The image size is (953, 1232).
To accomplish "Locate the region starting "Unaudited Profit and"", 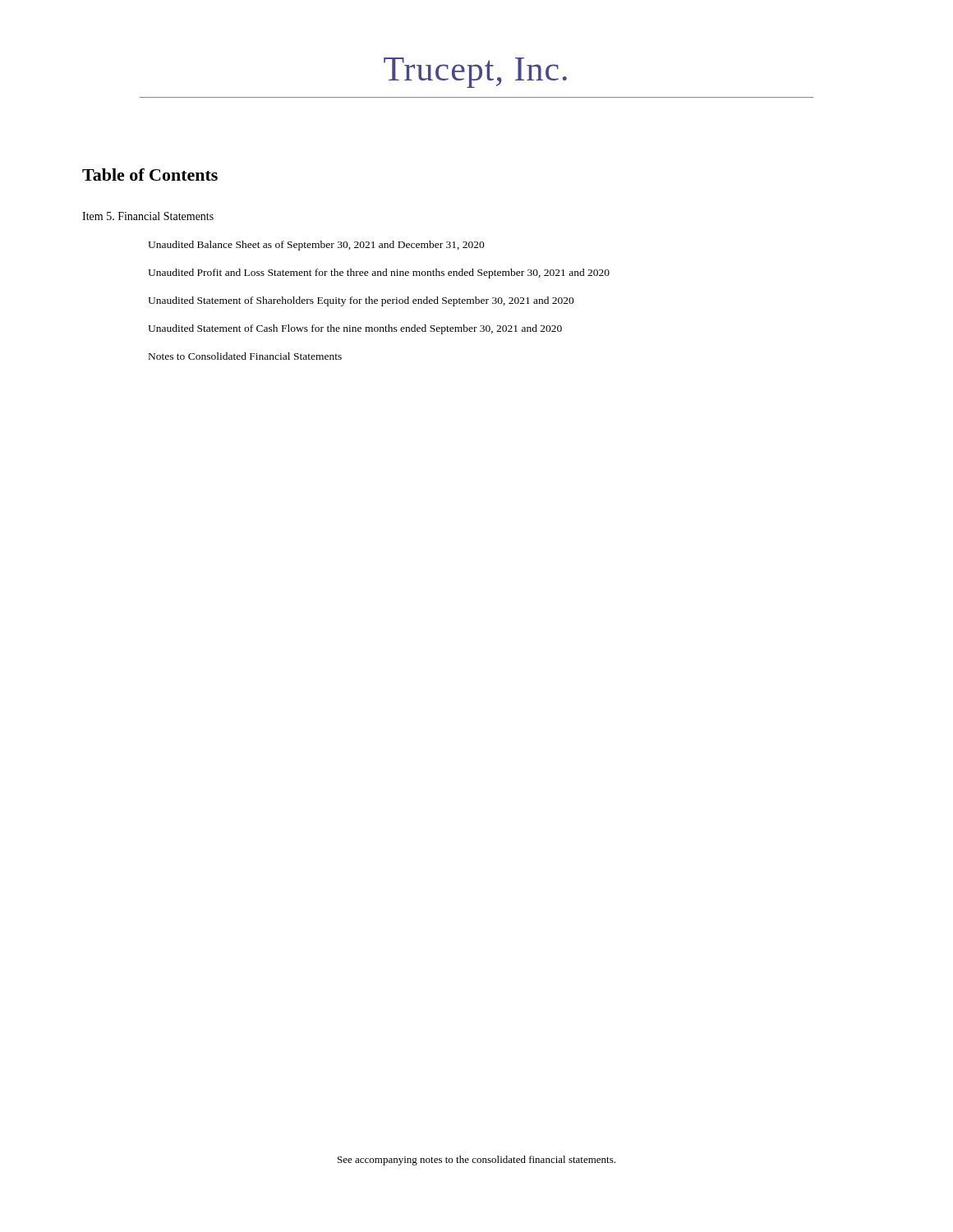I will click(x=476, y=273).
